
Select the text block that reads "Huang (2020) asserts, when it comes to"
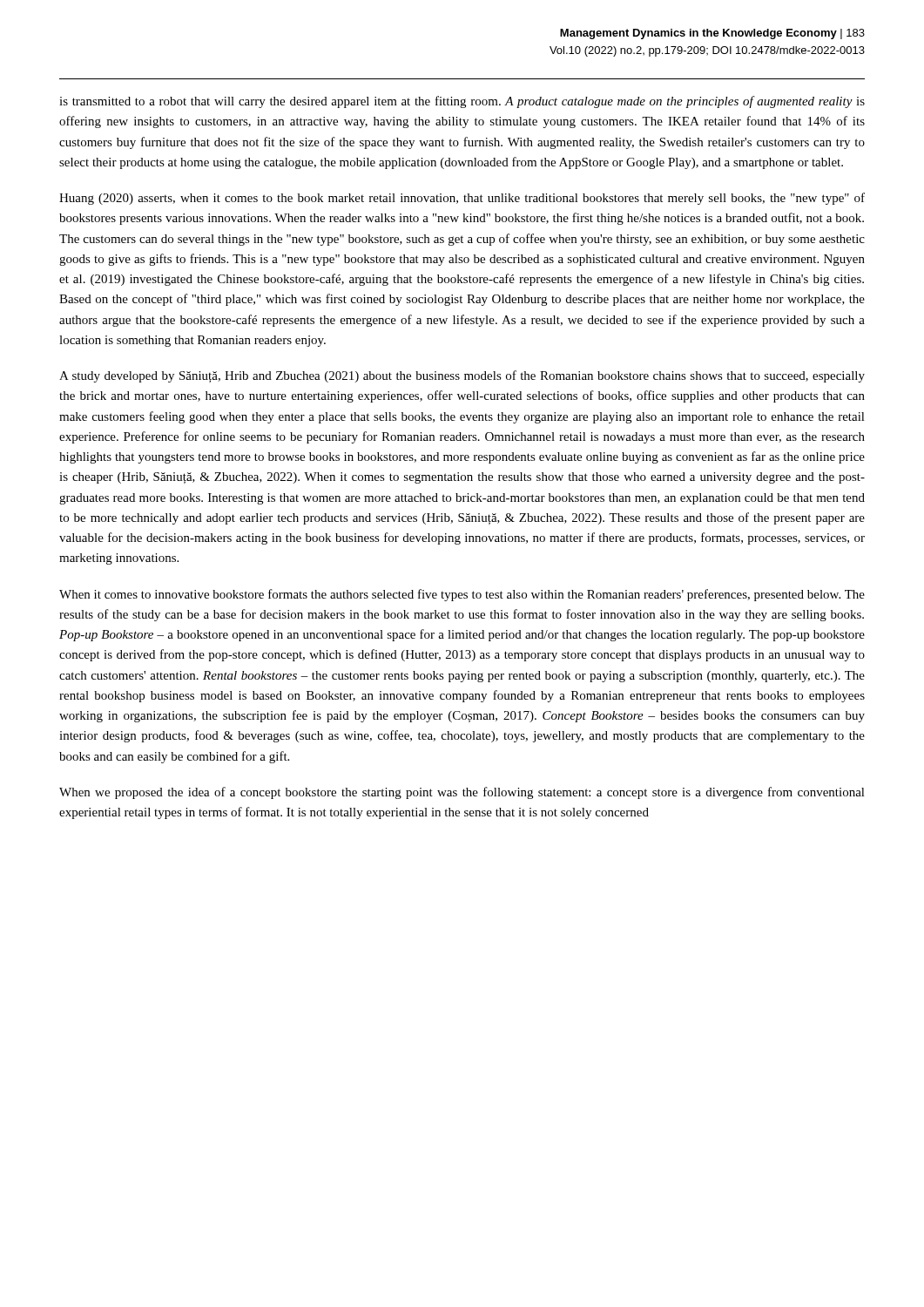(462, 269)
